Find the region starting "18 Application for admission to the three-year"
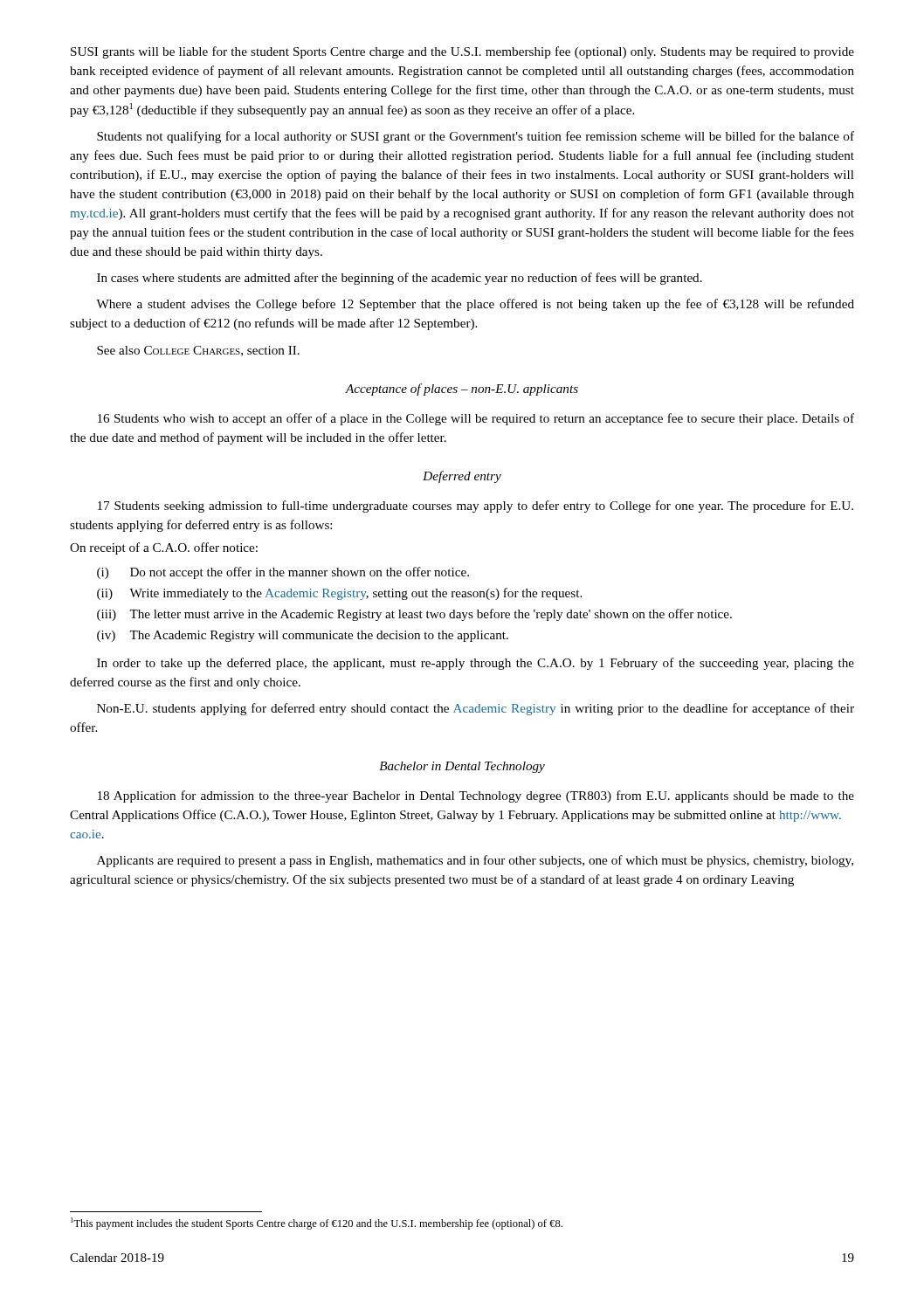Image resolution: width=924 pixels, height=1310 pixels. (x=462, y=815)
